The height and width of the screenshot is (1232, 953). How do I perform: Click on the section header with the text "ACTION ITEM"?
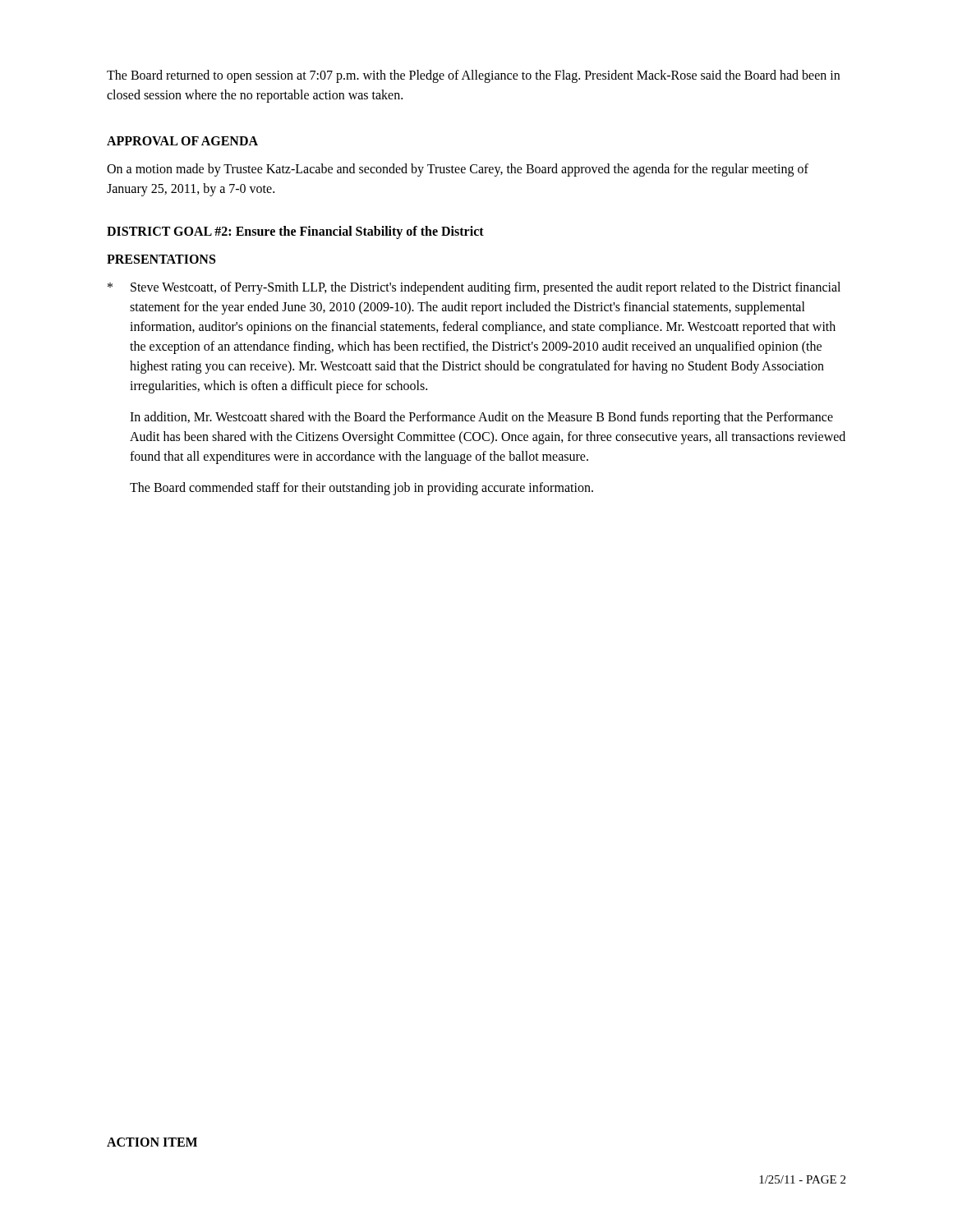coord(152,1142)
